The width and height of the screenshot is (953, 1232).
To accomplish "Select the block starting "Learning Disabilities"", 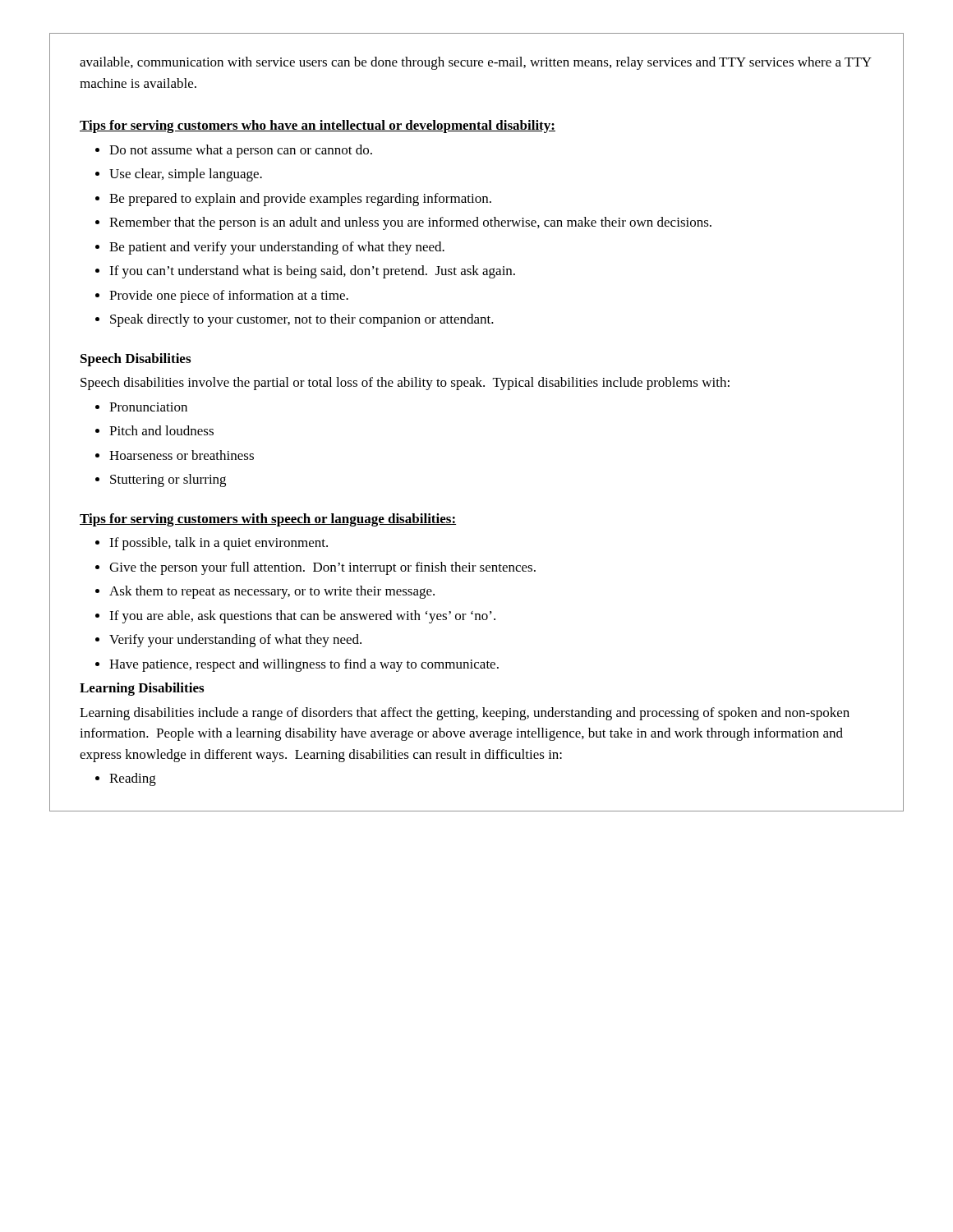I will [x=142, y=688].
